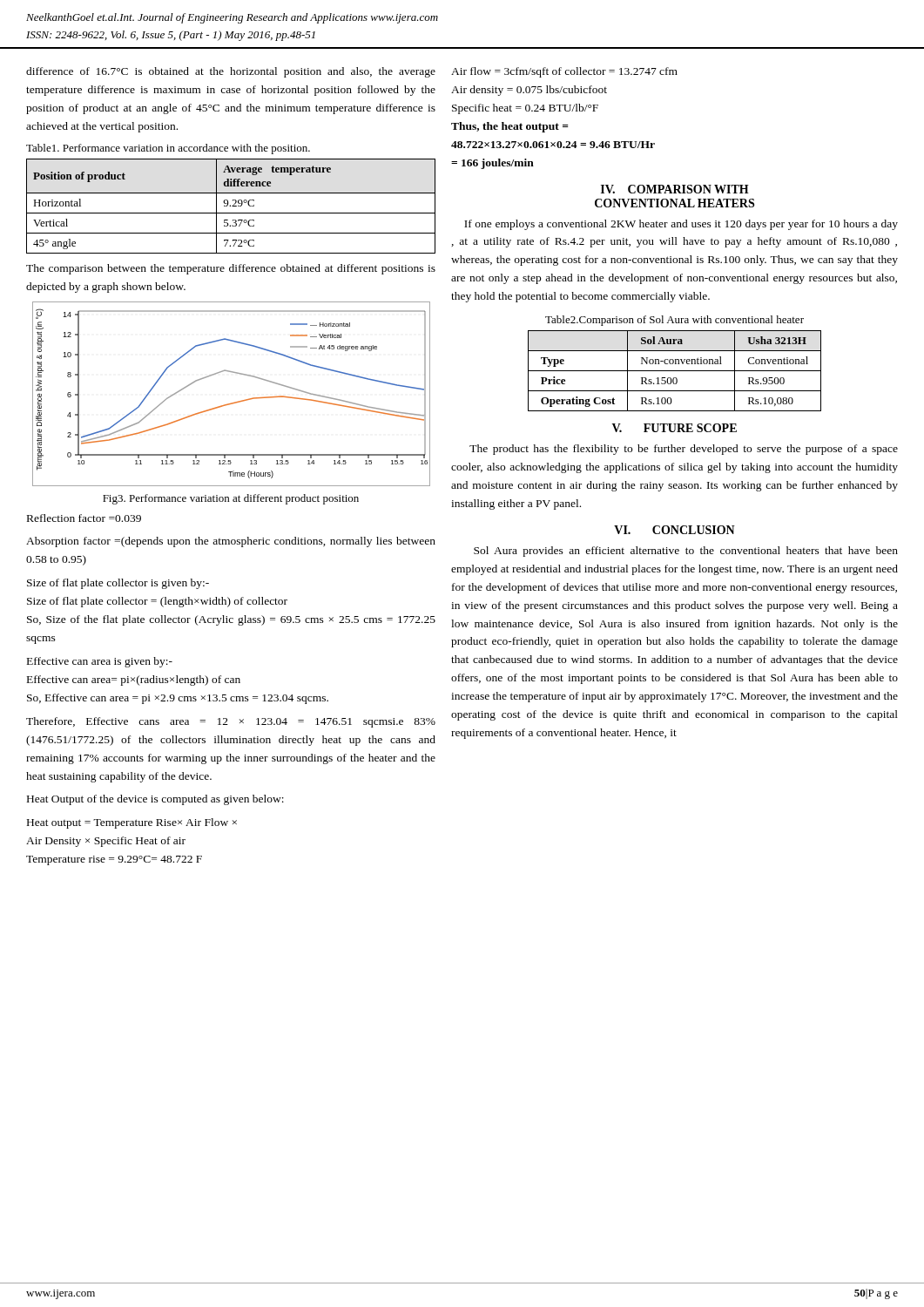Click on the passage starting "Air flow = 3cfm/sqft of collector = 13.2747"

(x=564, y=117)
